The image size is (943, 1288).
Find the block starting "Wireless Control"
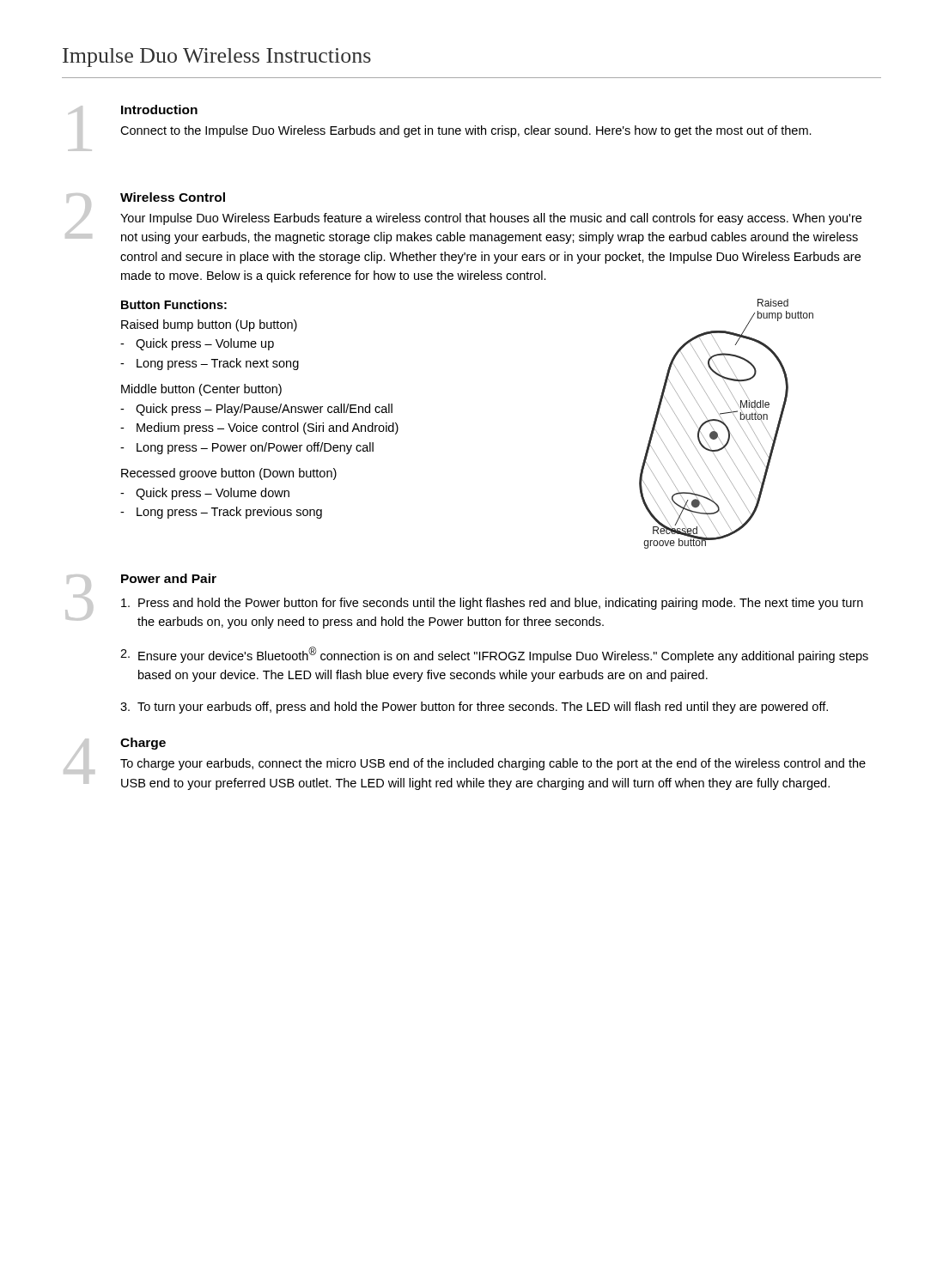tap(173, 197)
